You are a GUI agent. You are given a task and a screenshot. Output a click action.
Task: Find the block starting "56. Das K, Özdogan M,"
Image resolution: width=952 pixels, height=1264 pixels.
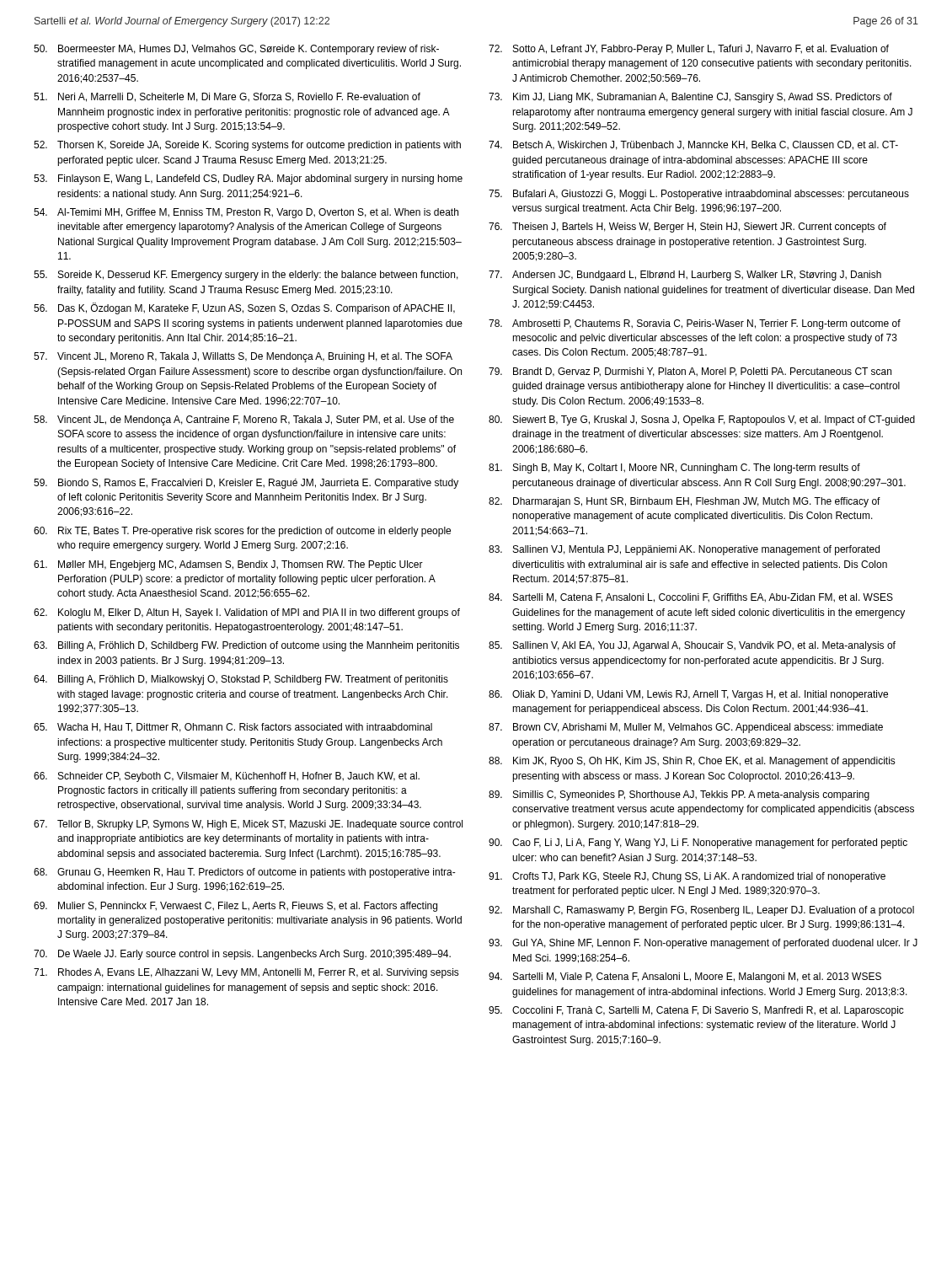tap(249, 324)
